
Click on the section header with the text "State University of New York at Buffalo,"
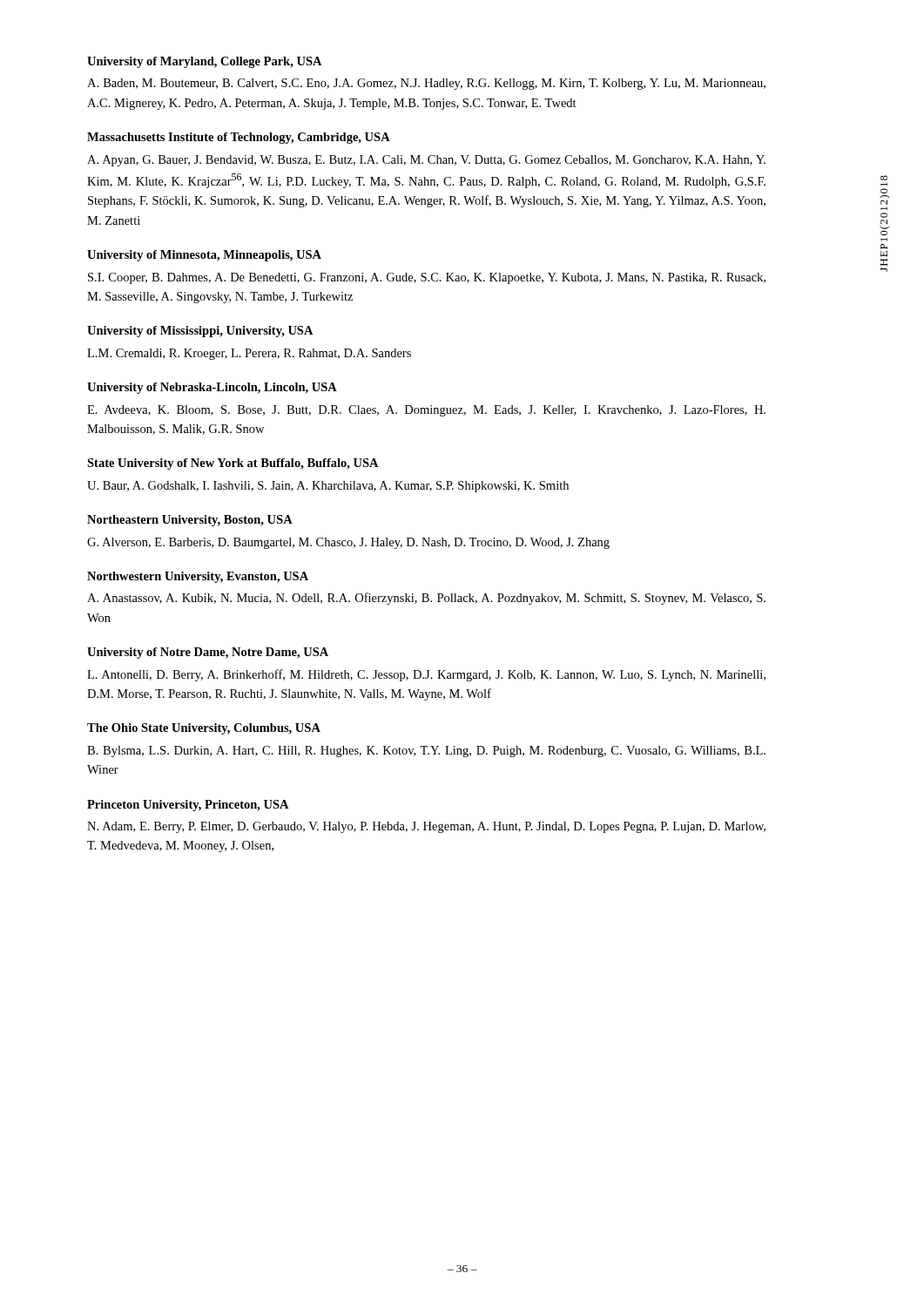233,463
